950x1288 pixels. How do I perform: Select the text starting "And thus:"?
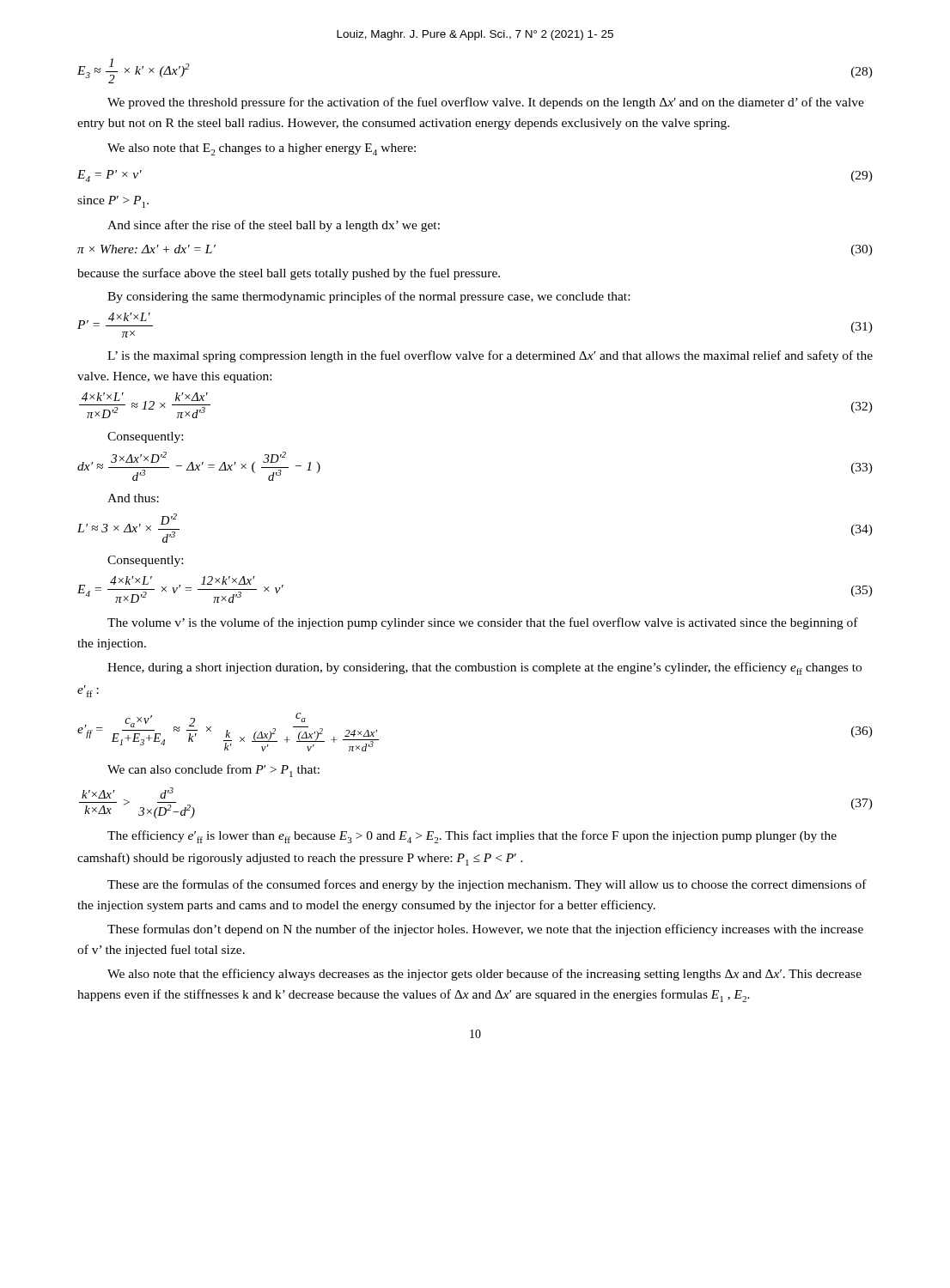click(133, 498)
